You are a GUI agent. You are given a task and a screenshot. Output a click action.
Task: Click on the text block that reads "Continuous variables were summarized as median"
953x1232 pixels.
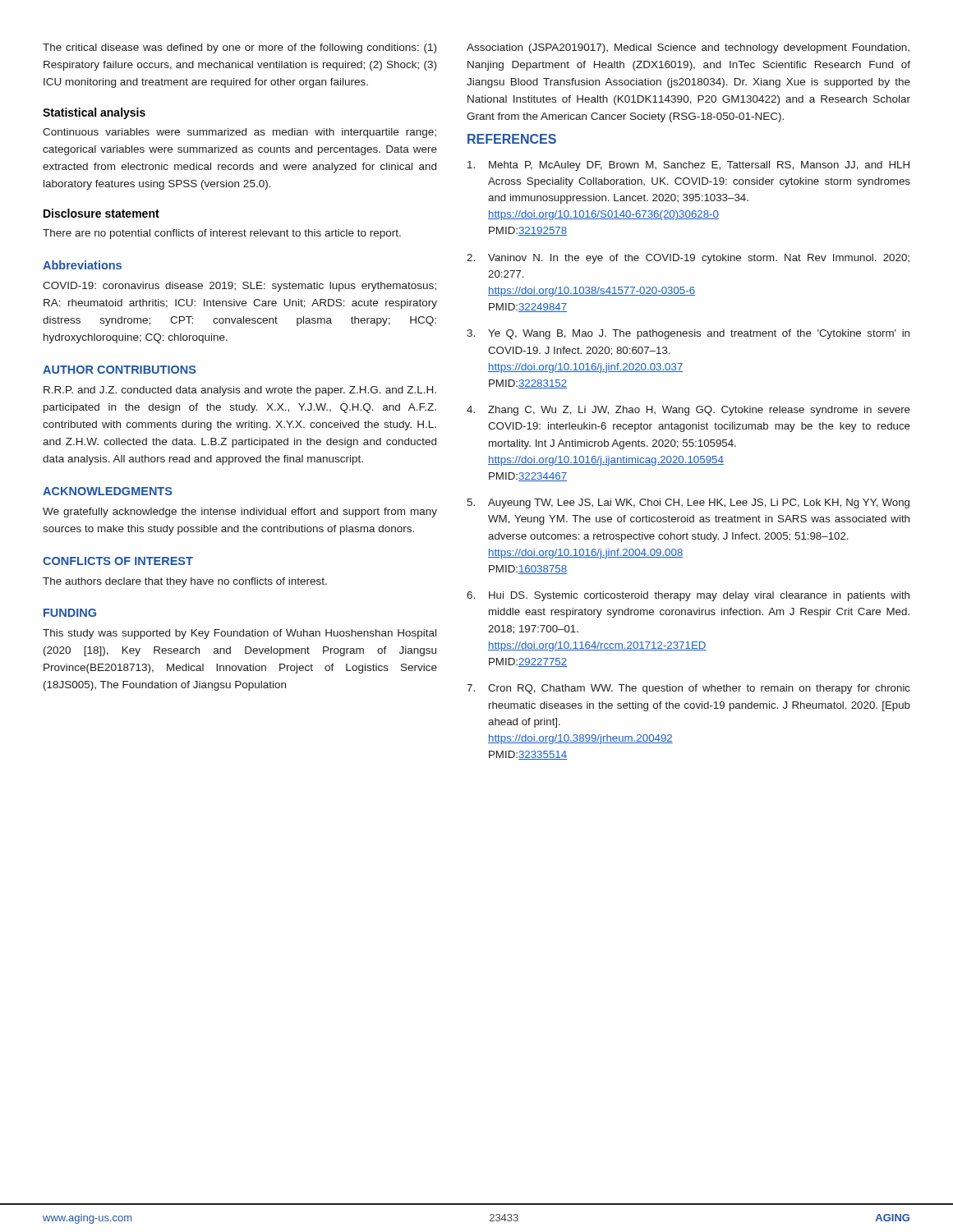[x=240, y=157]
